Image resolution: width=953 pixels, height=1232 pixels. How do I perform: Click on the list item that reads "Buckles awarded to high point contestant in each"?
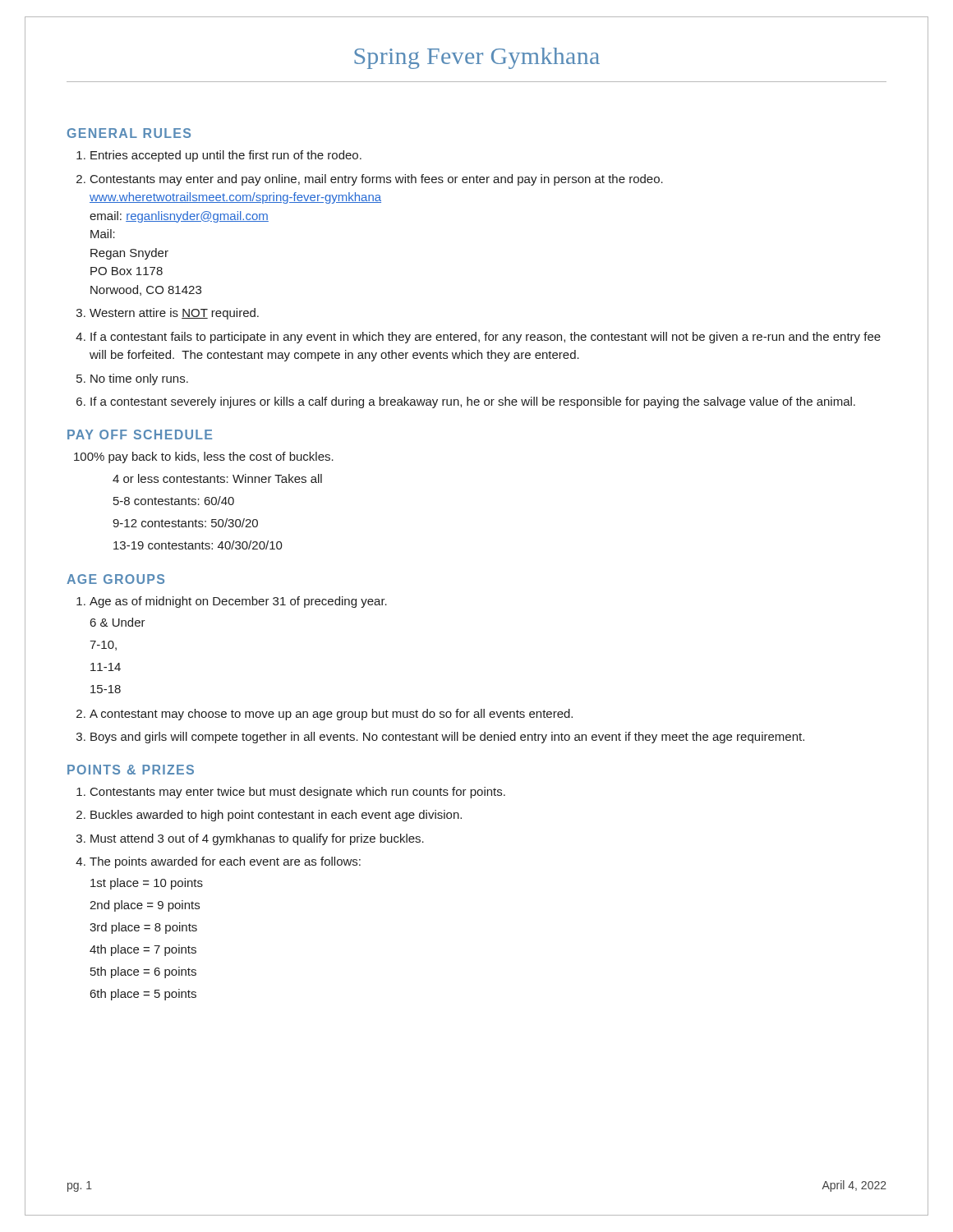pyautogui.click(x=276, y=814)
